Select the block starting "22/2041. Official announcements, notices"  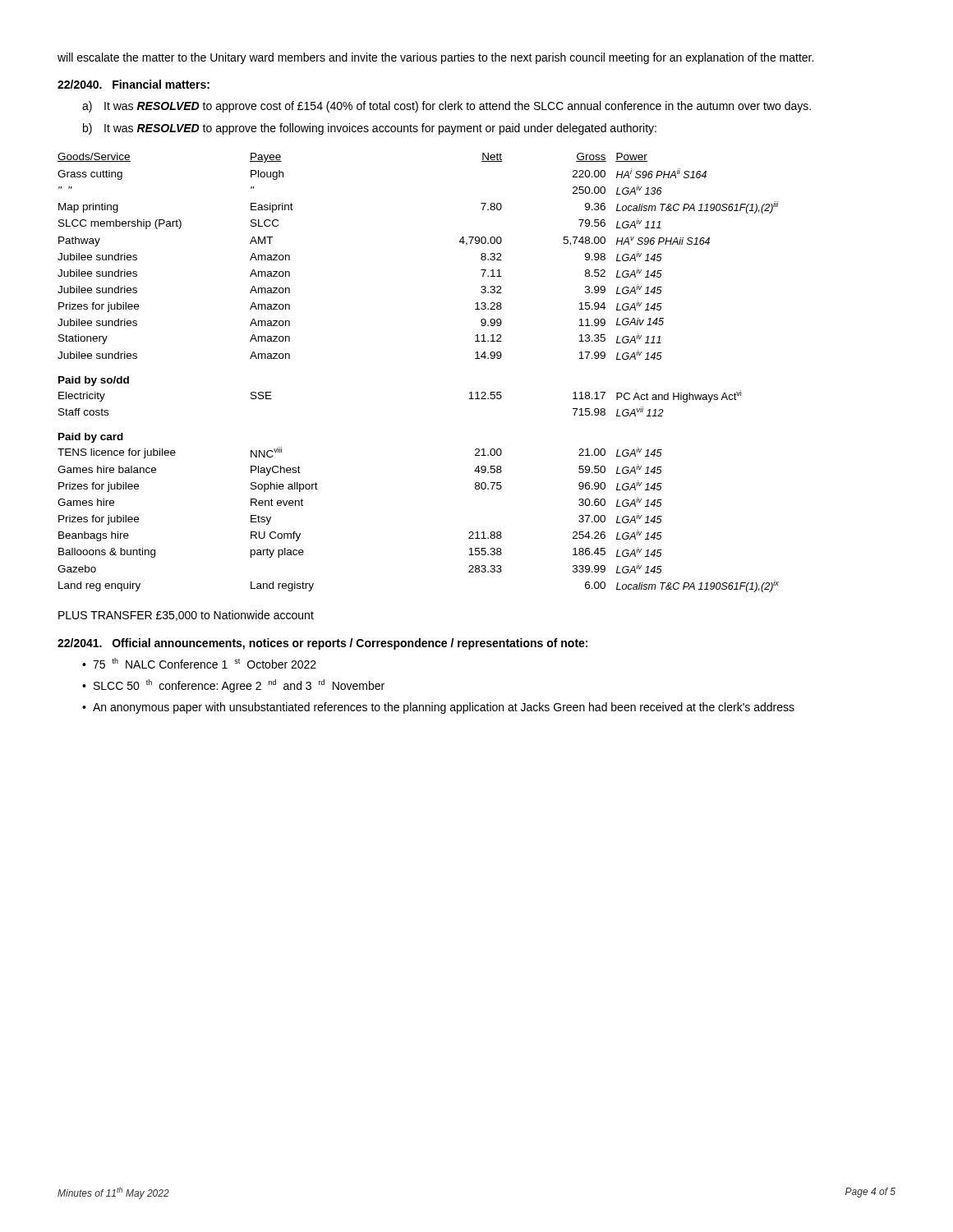point(323,643)
